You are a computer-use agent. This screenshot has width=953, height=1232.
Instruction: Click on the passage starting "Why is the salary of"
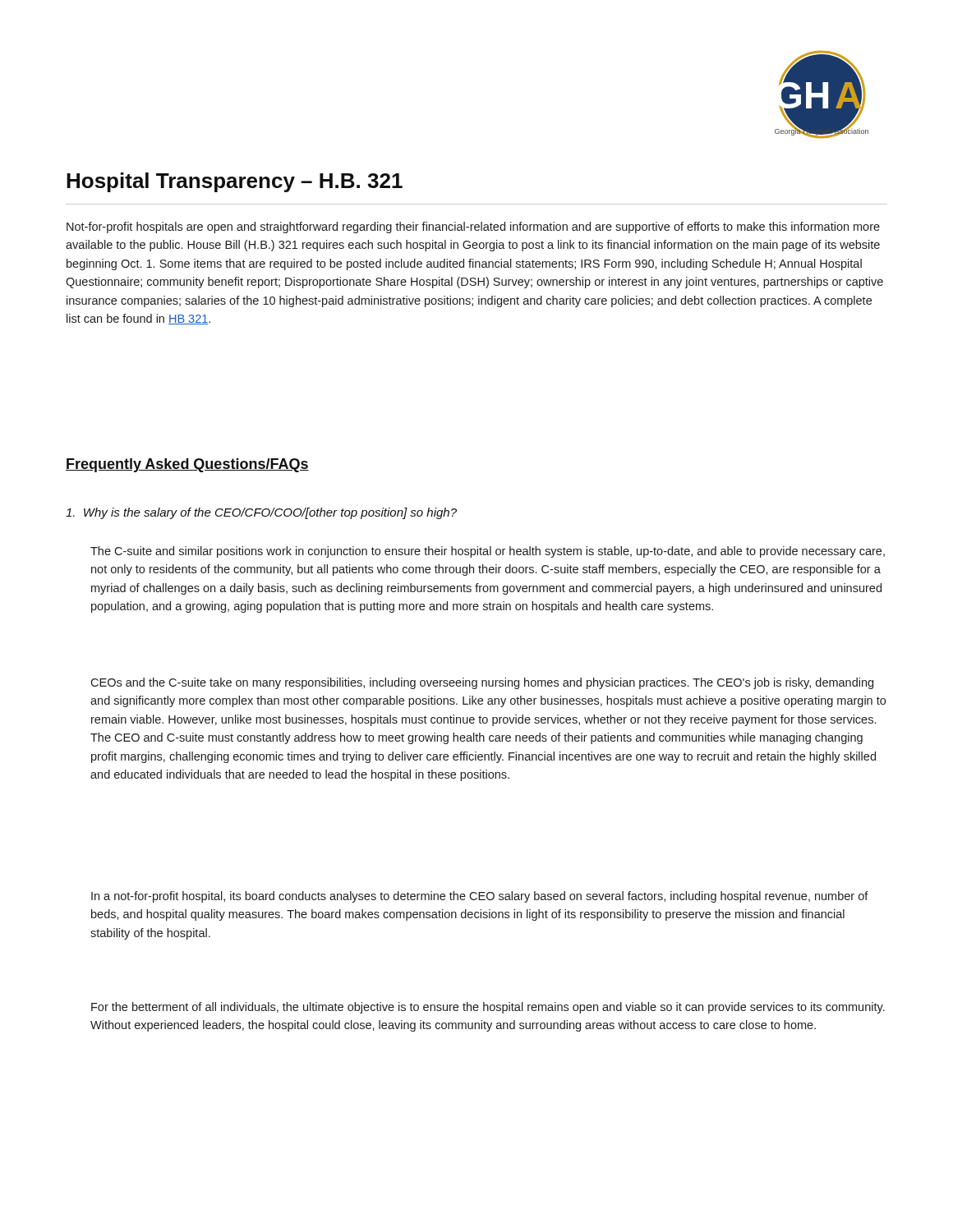click(x=261, y=513)
